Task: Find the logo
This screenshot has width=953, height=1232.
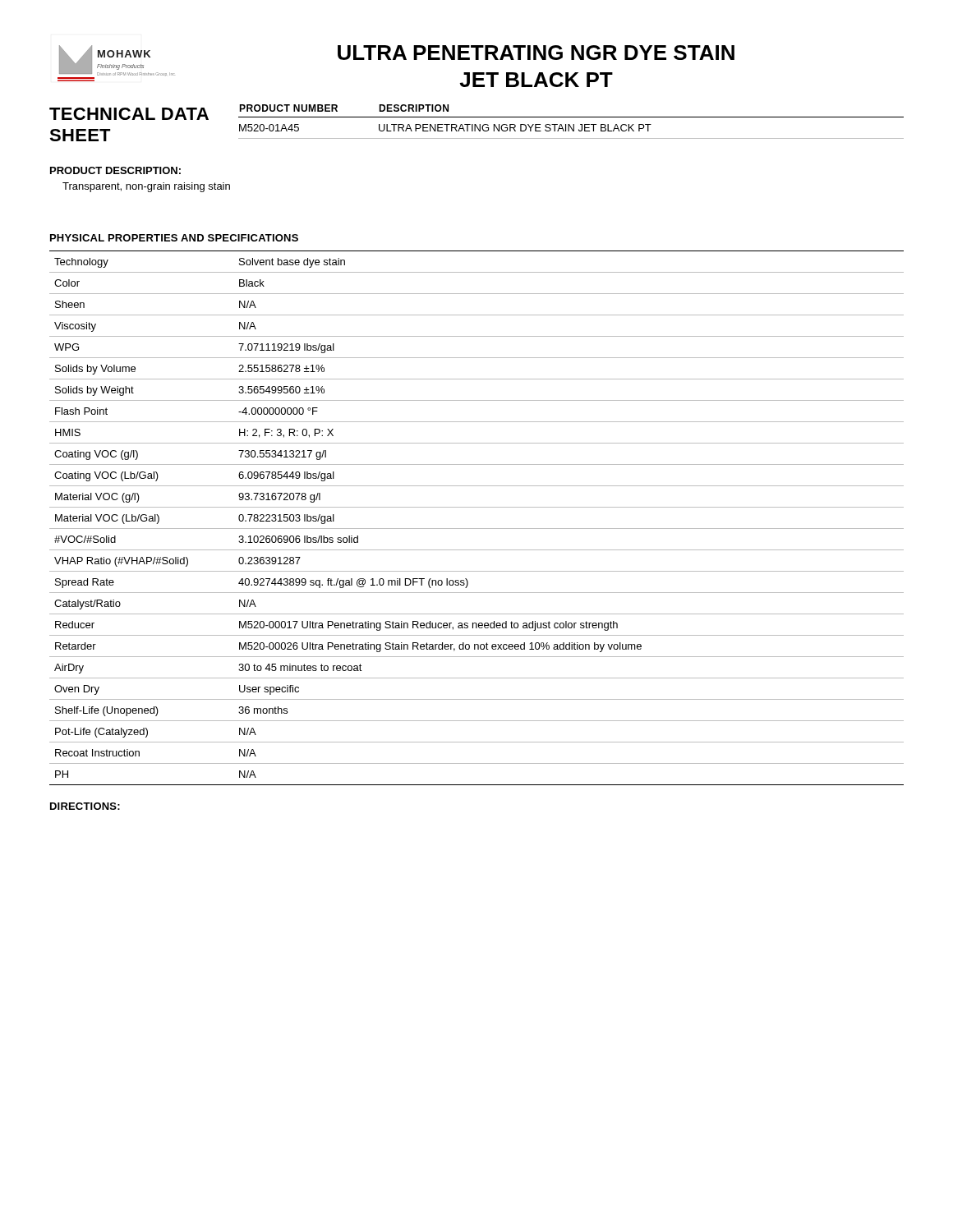Action: [117, 65]
